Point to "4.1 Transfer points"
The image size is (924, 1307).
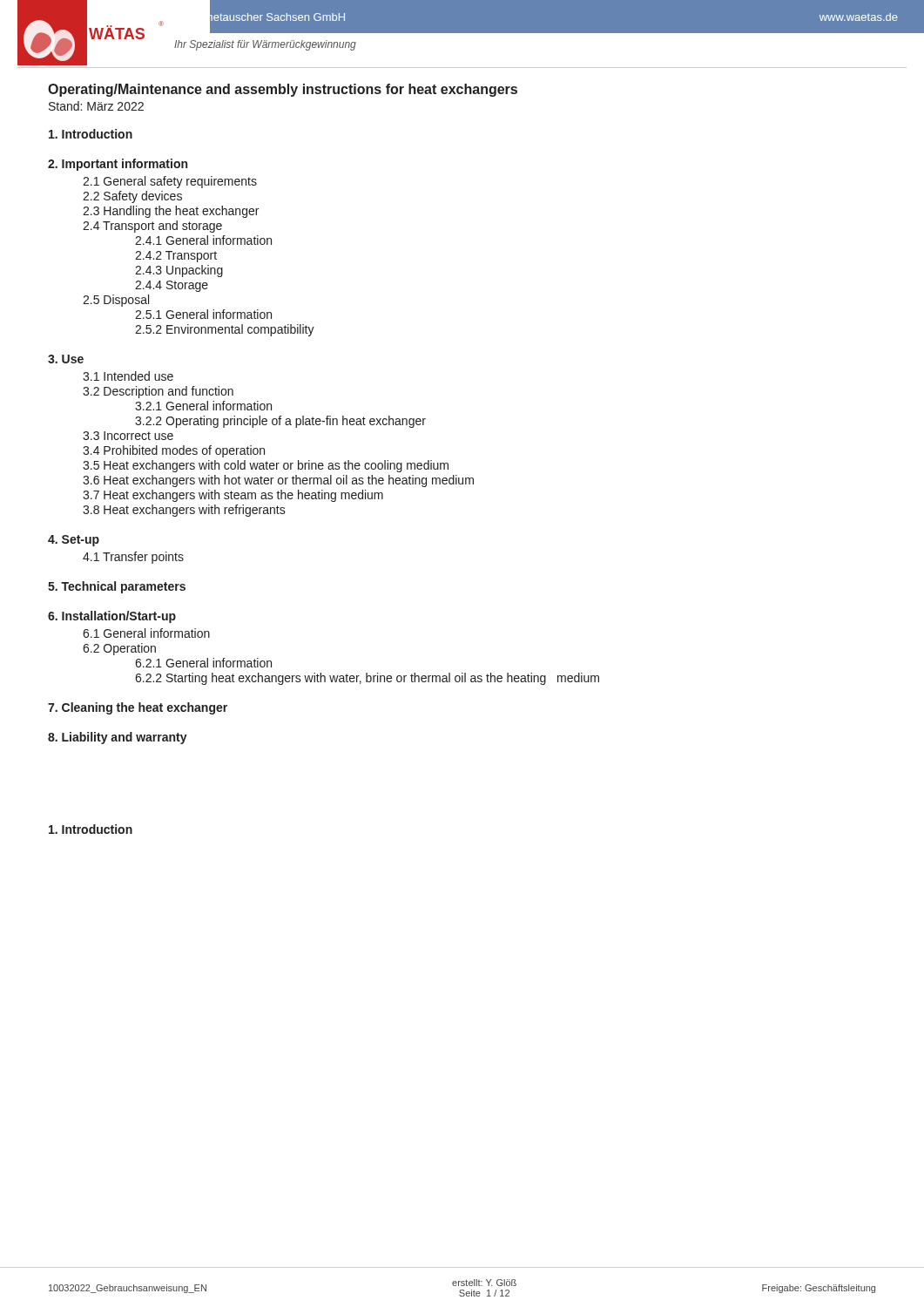pyautogui.click(x=133, y=557)
